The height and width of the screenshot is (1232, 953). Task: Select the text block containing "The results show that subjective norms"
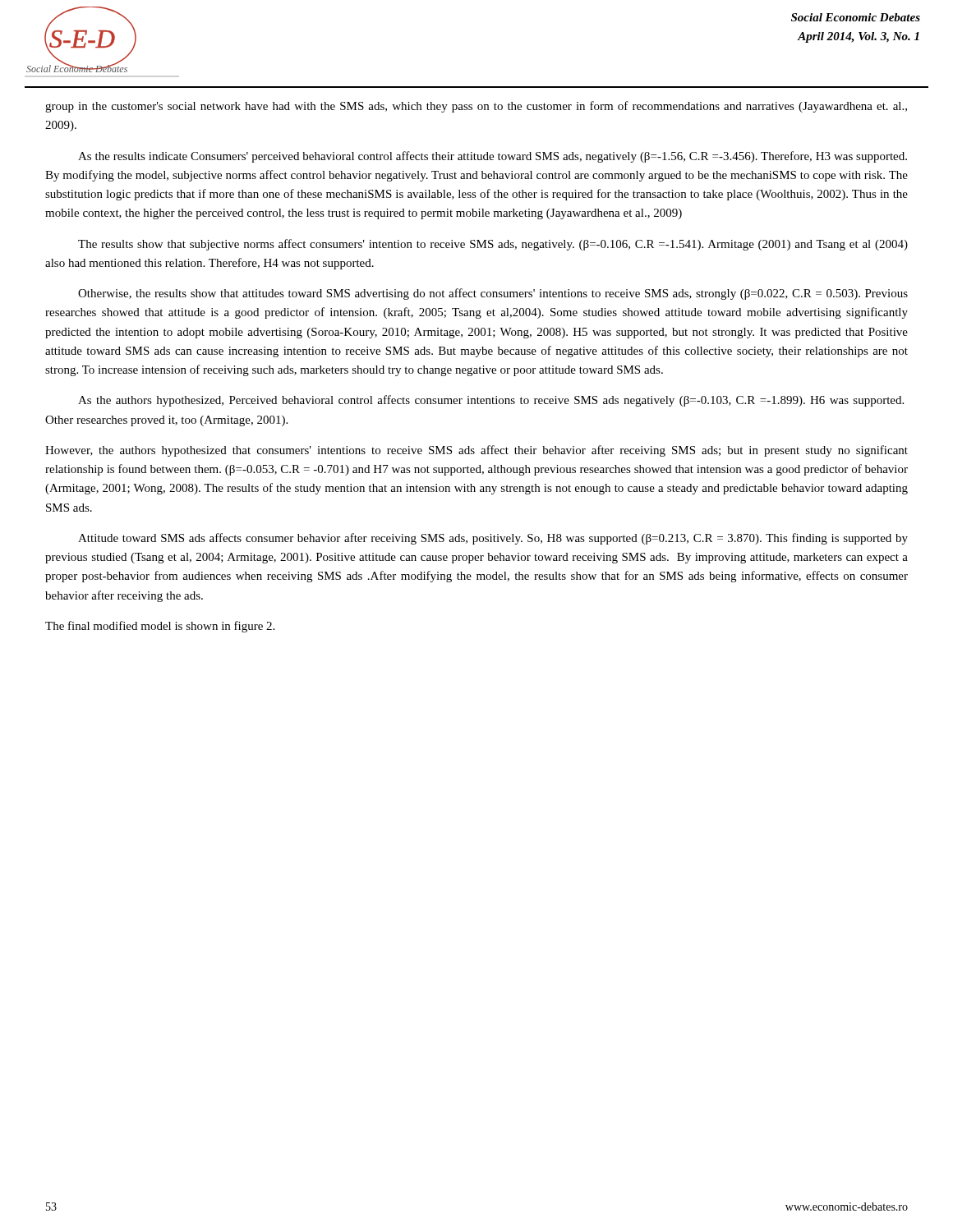[x=476, y=254]
